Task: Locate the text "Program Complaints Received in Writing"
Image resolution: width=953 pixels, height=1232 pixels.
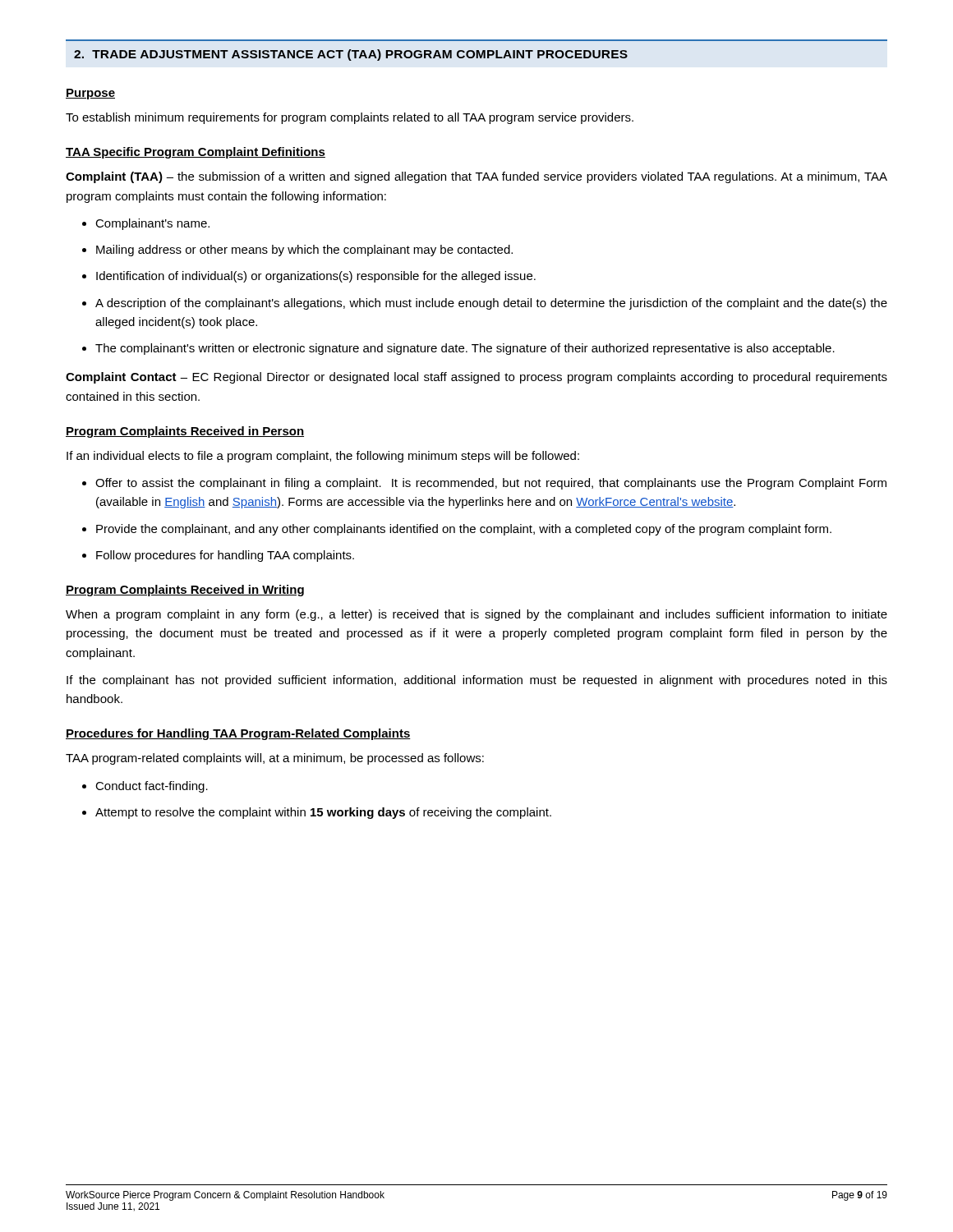Action: point(185,589)
